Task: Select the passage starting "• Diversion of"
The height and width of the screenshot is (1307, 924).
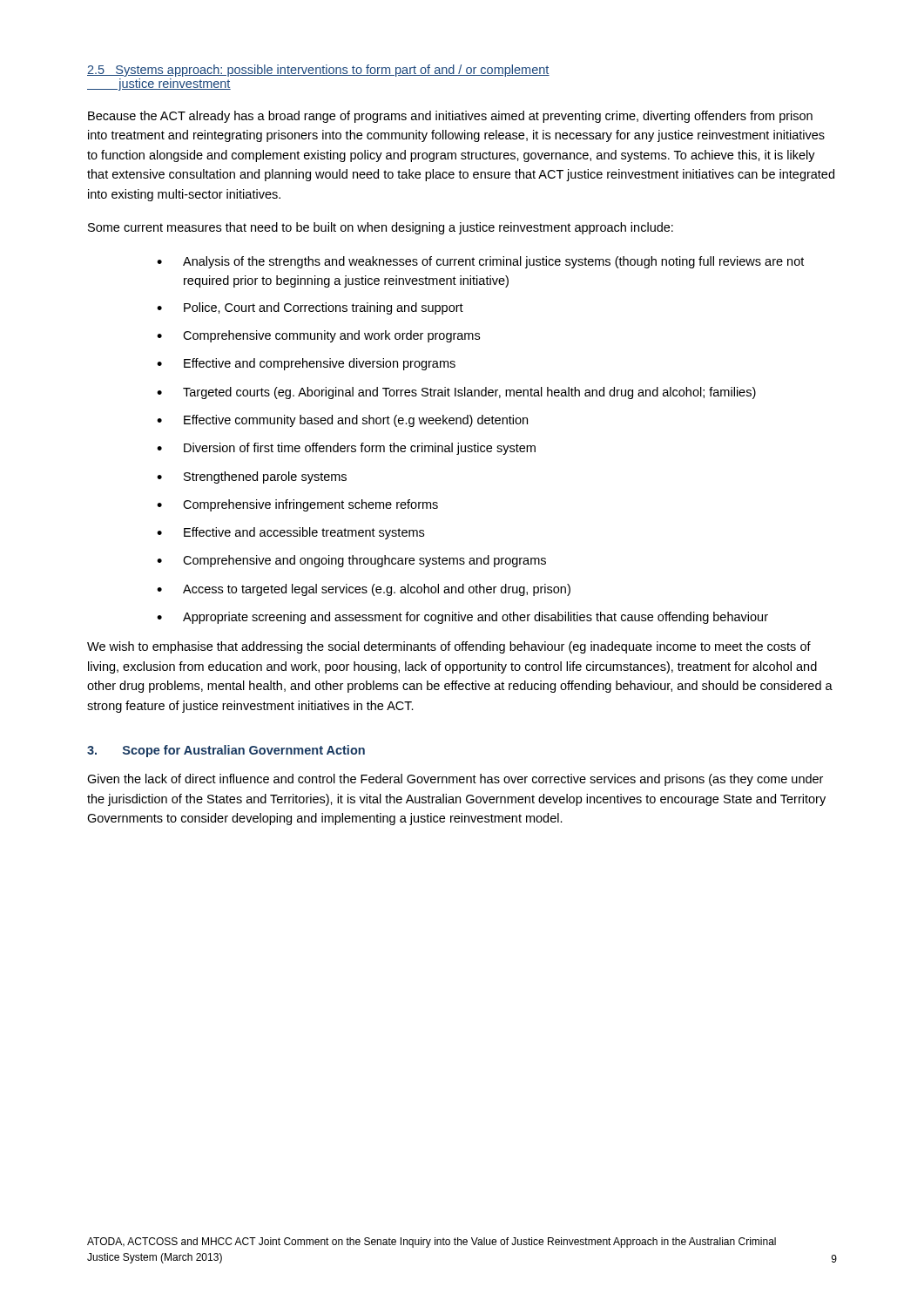Action: click(x=347, y=449)
